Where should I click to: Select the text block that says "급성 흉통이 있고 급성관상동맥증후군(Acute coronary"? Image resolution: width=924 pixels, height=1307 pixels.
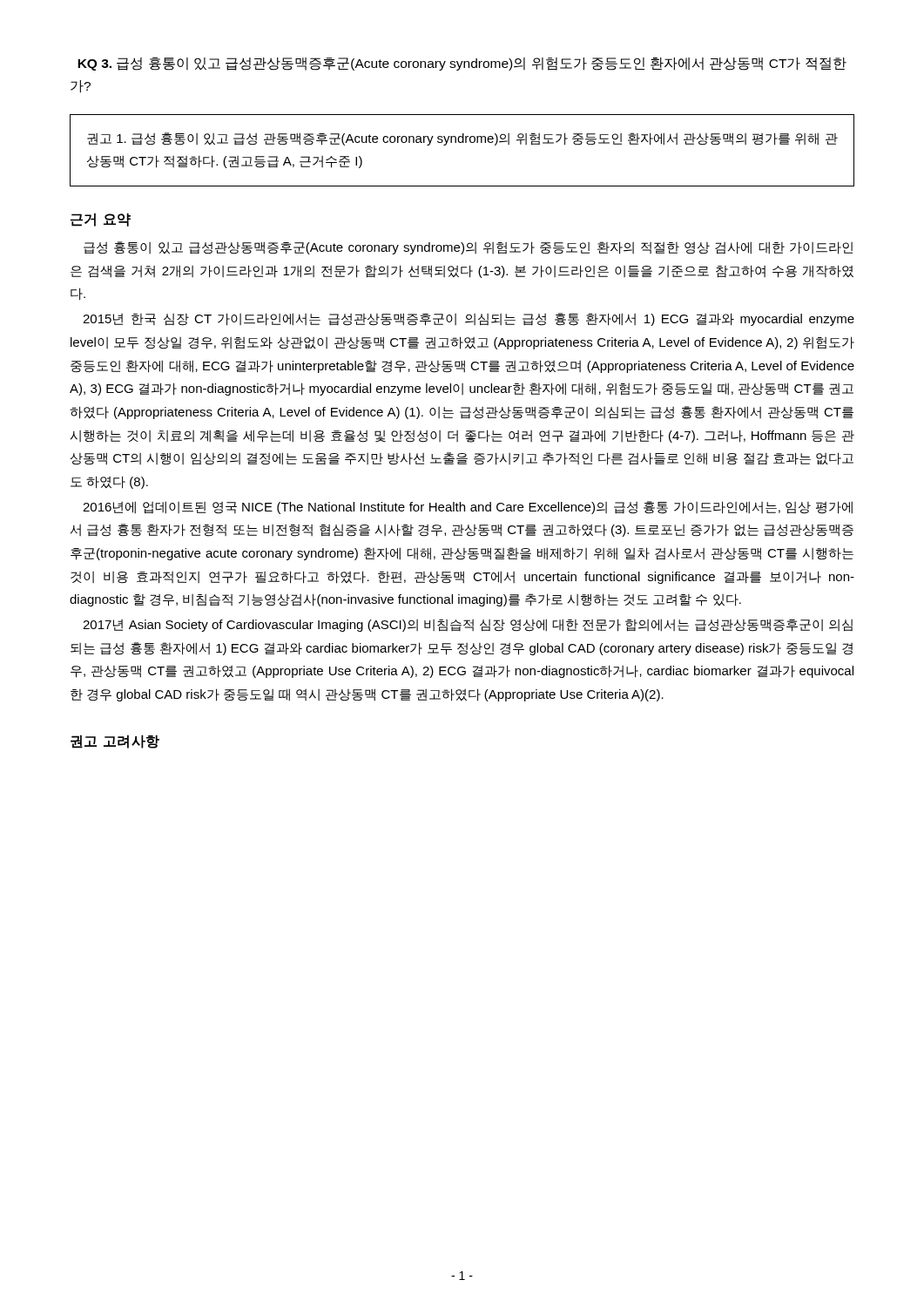462,270
